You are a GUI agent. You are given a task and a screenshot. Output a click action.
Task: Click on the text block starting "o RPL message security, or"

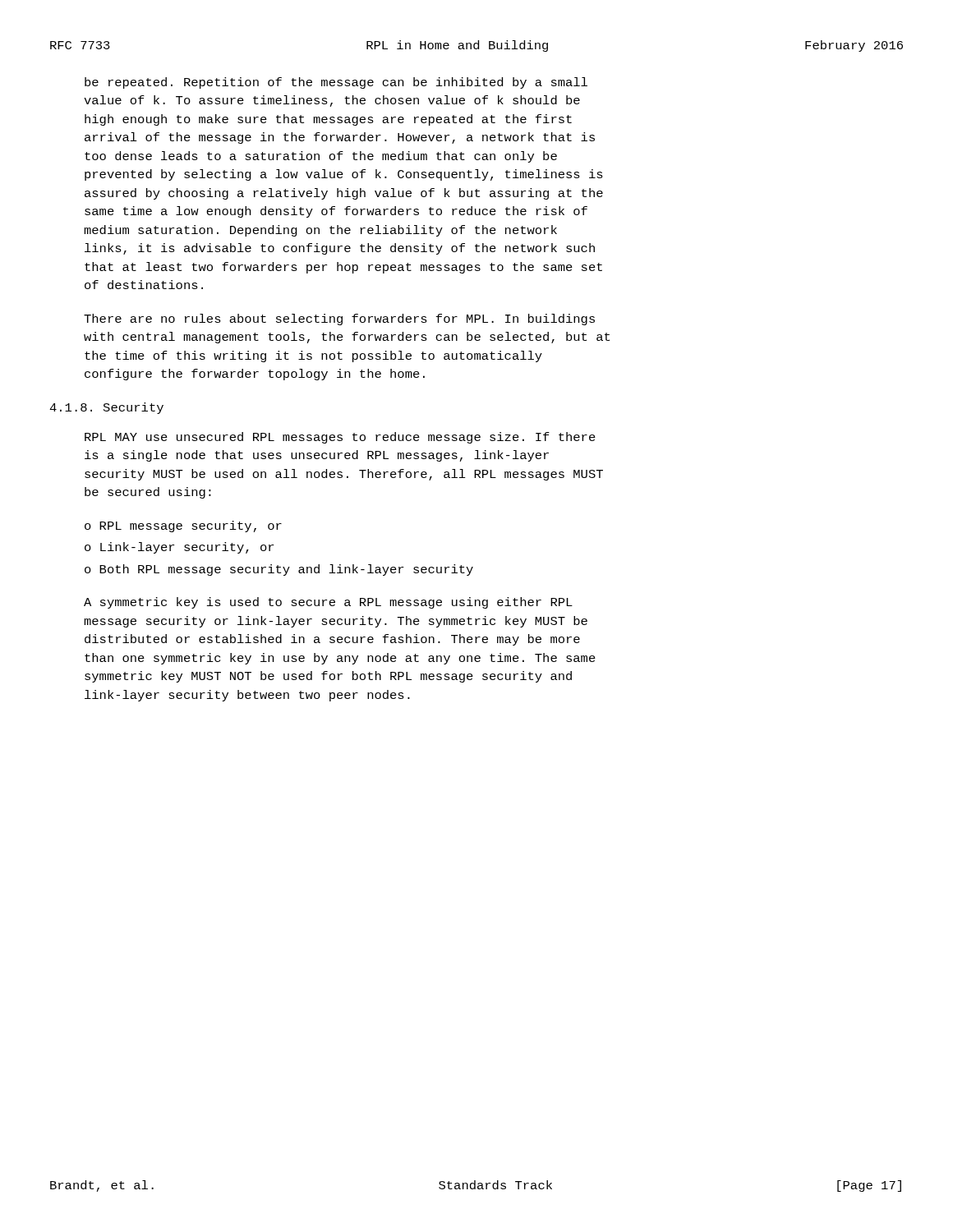[183, 526]
